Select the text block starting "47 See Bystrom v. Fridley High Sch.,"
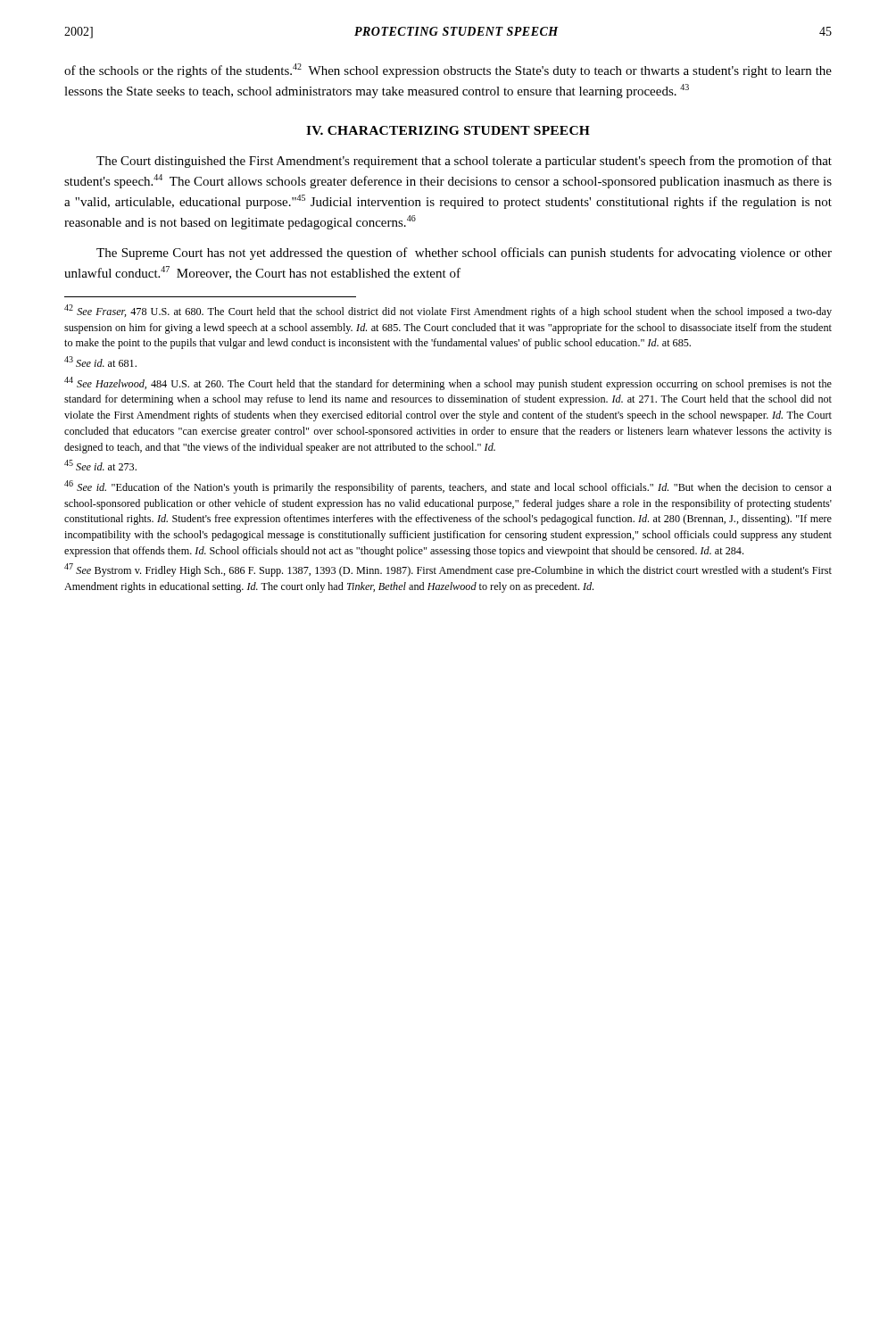 tap(448, 578)
